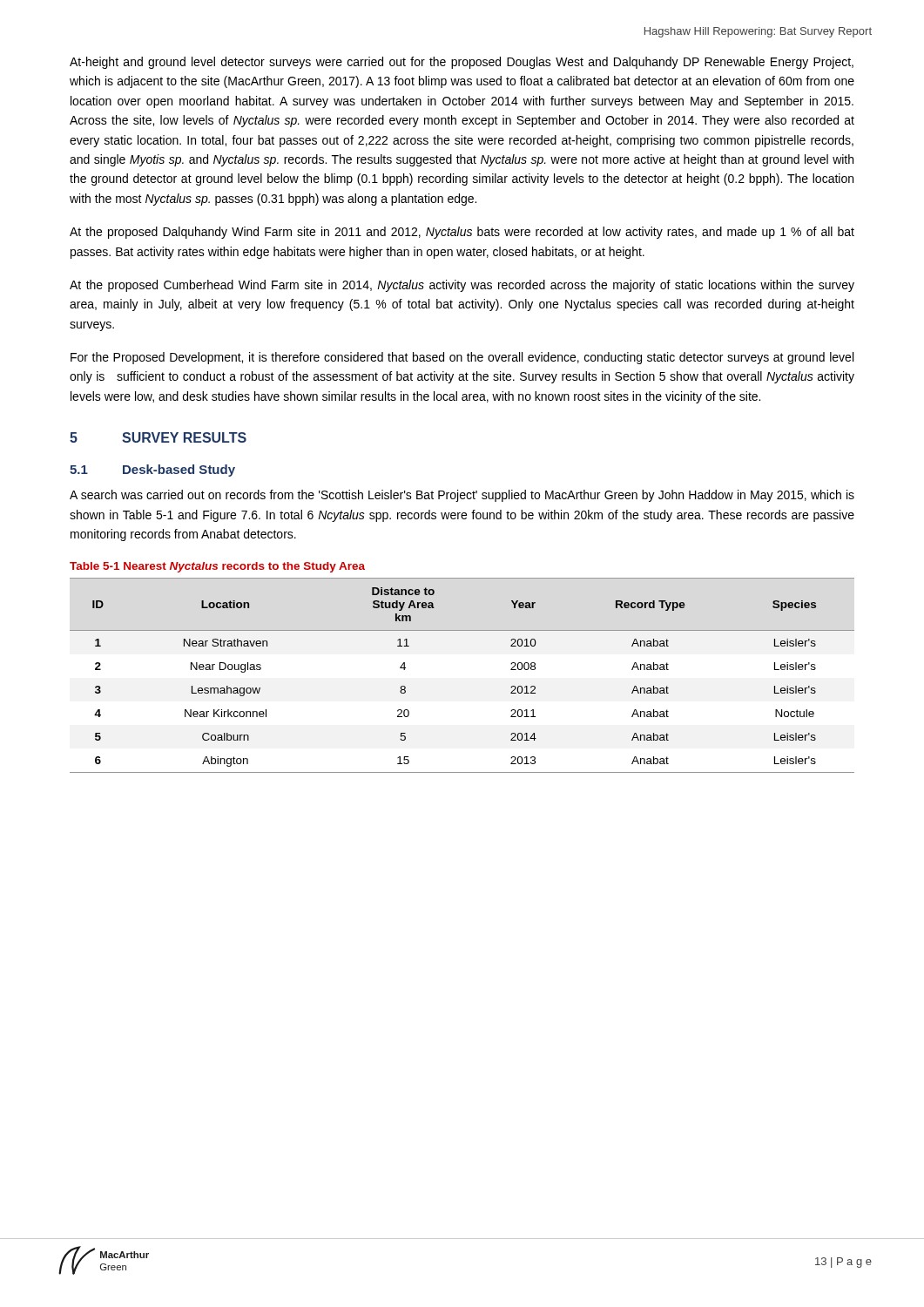The width and height of the screenshot is (924, 1307).
Task: Point to the region starting "For the Proposed Development,"
Action: click(x=462, y=377)
